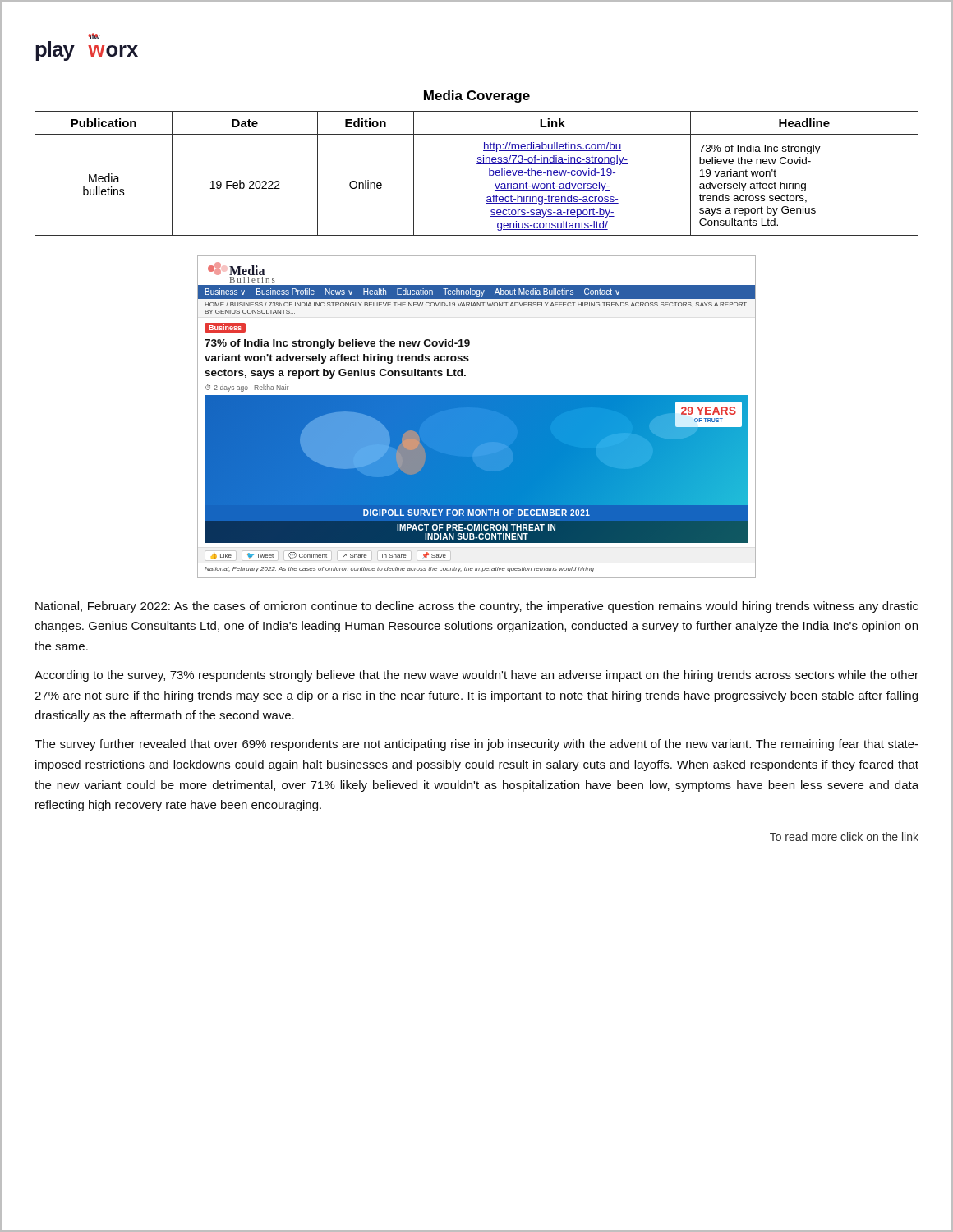Click on the text block with the text "The survey further revealed that"
This screenshot has height=1232, width=953.
coord(476,774)
